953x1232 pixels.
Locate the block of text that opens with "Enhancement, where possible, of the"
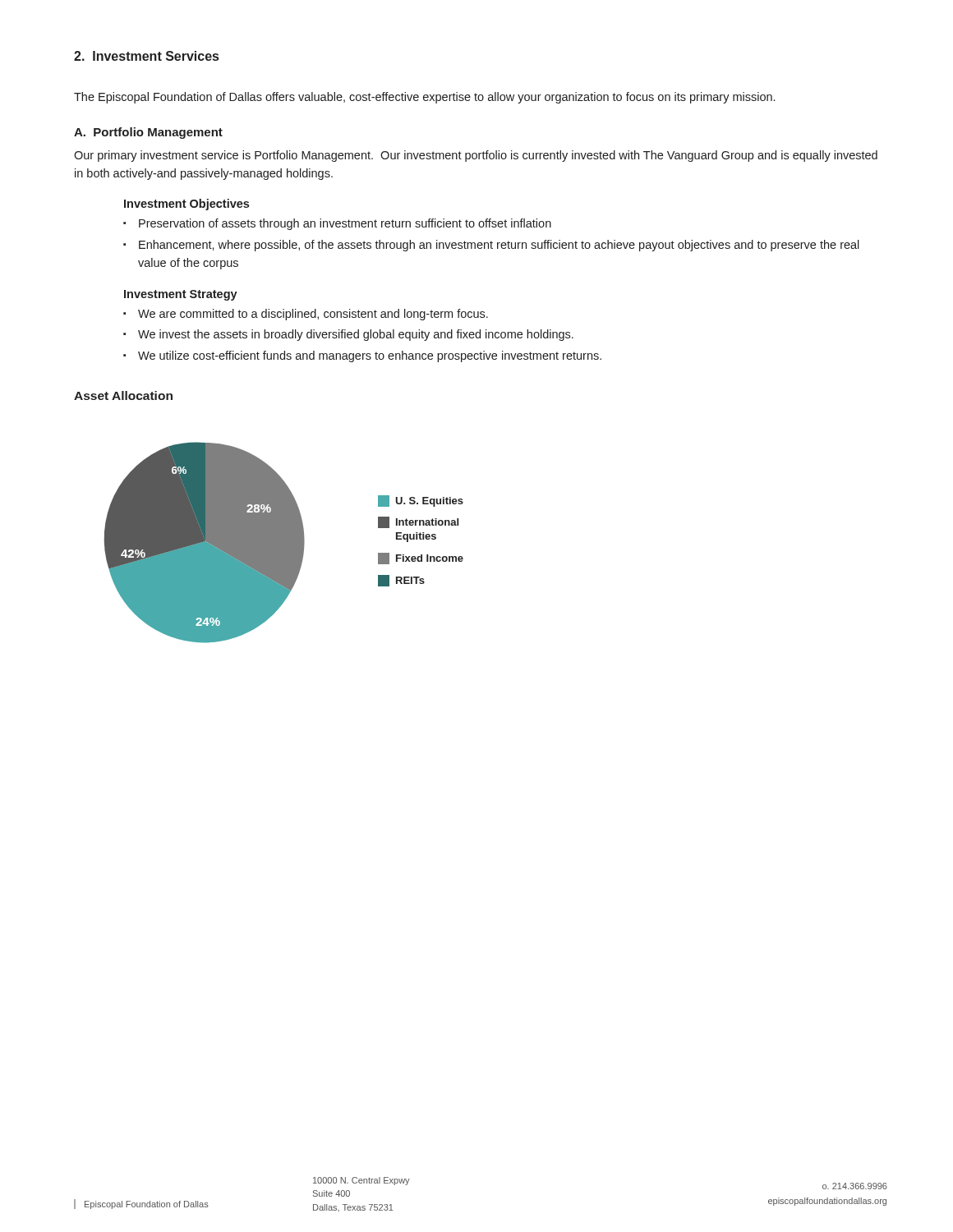pos(499,254)
